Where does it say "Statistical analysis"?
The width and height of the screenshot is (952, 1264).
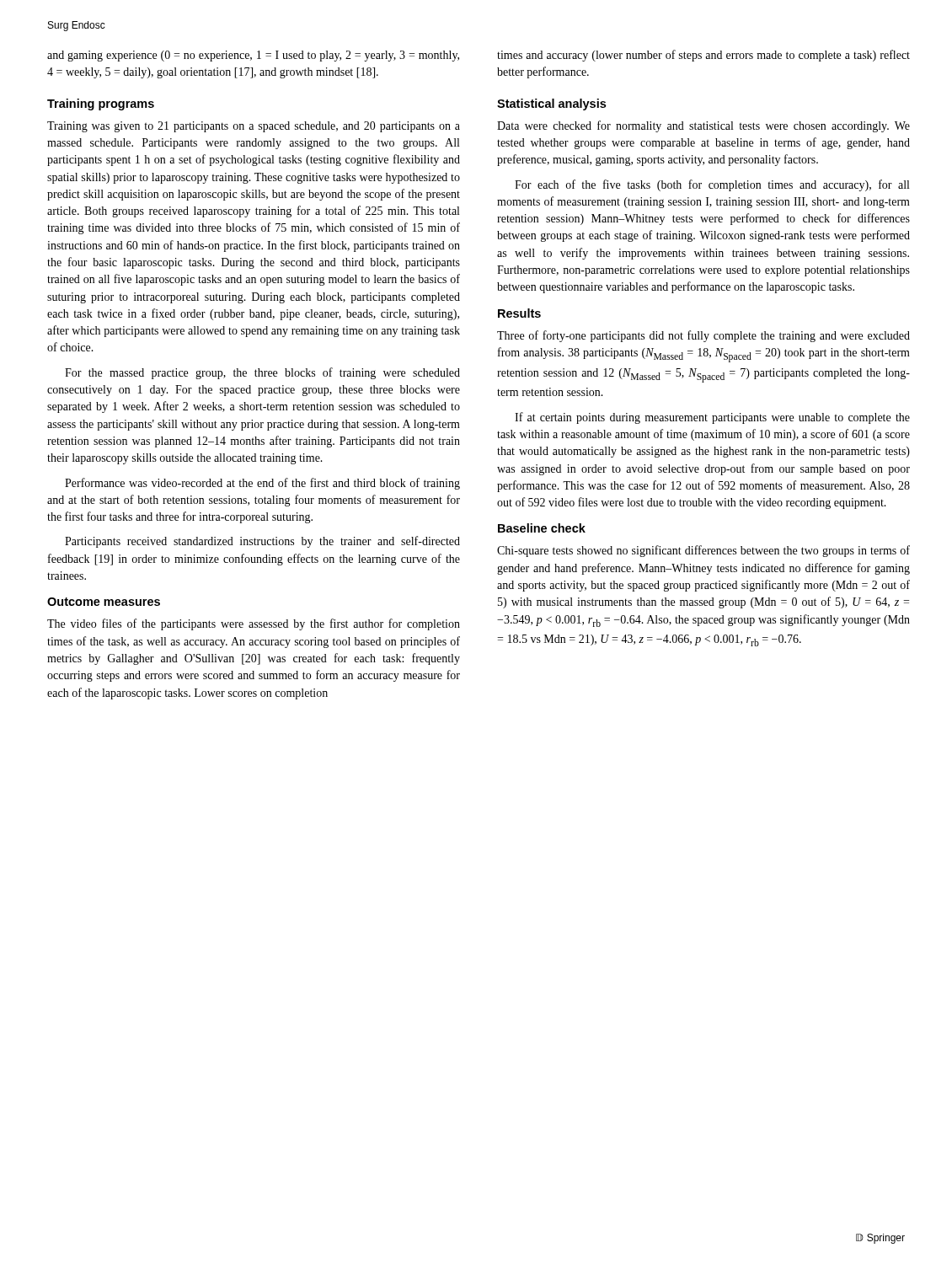(552, 103)
